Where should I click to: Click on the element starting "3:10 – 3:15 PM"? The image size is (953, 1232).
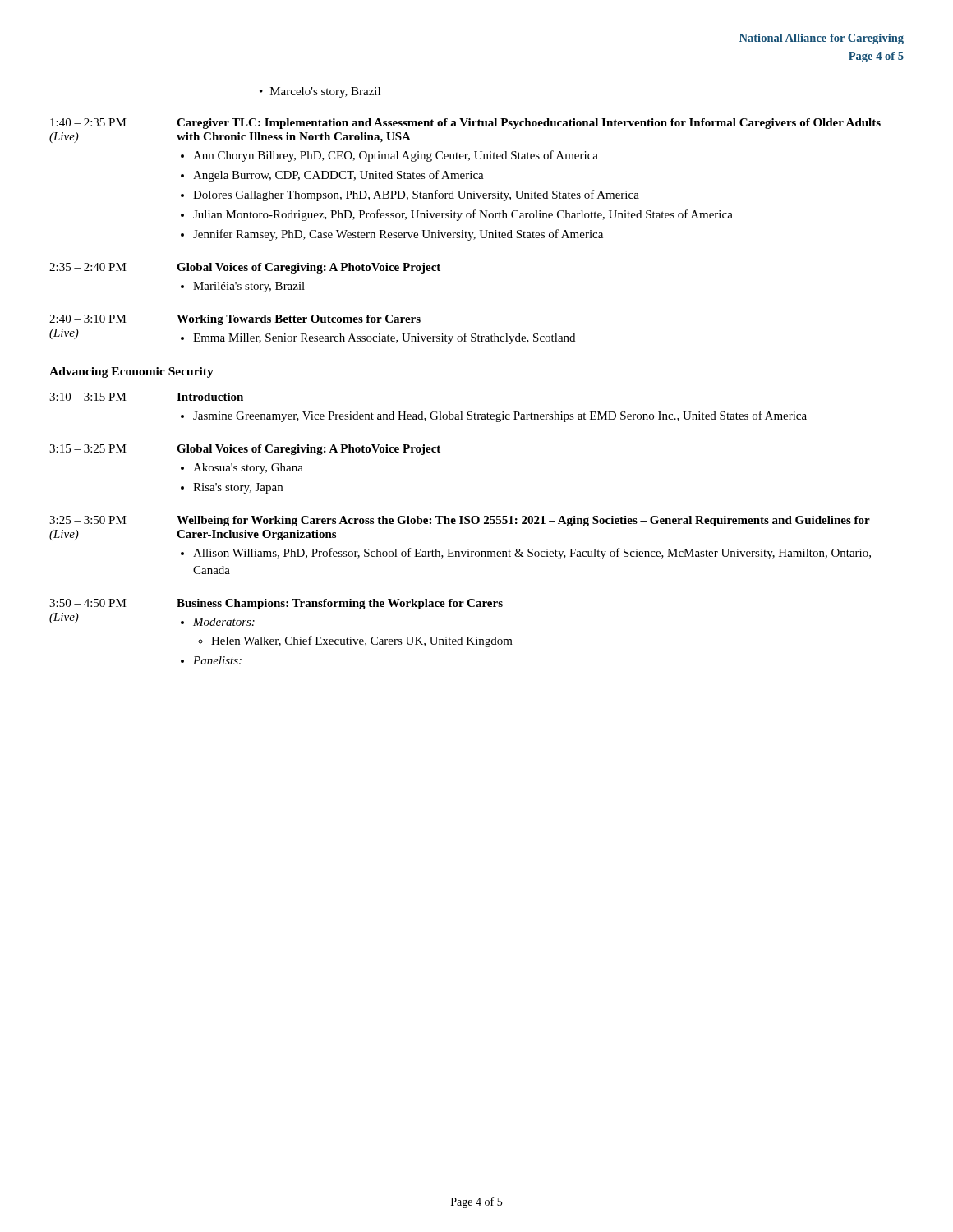(x=88, y=396)
